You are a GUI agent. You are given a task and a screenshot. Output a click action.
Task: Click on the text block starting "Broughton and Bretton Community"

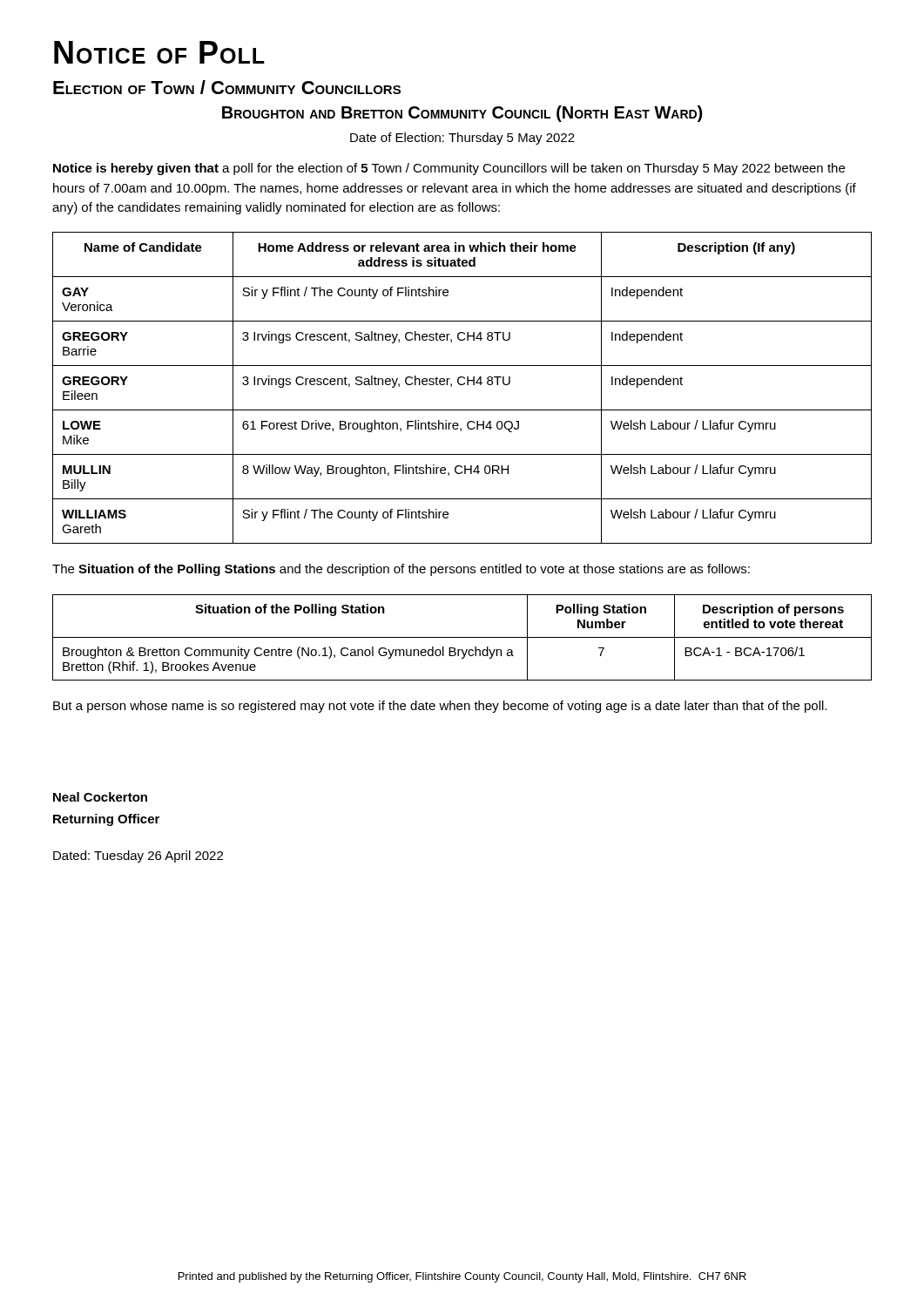pyautogui.click(x=462, y=113)
